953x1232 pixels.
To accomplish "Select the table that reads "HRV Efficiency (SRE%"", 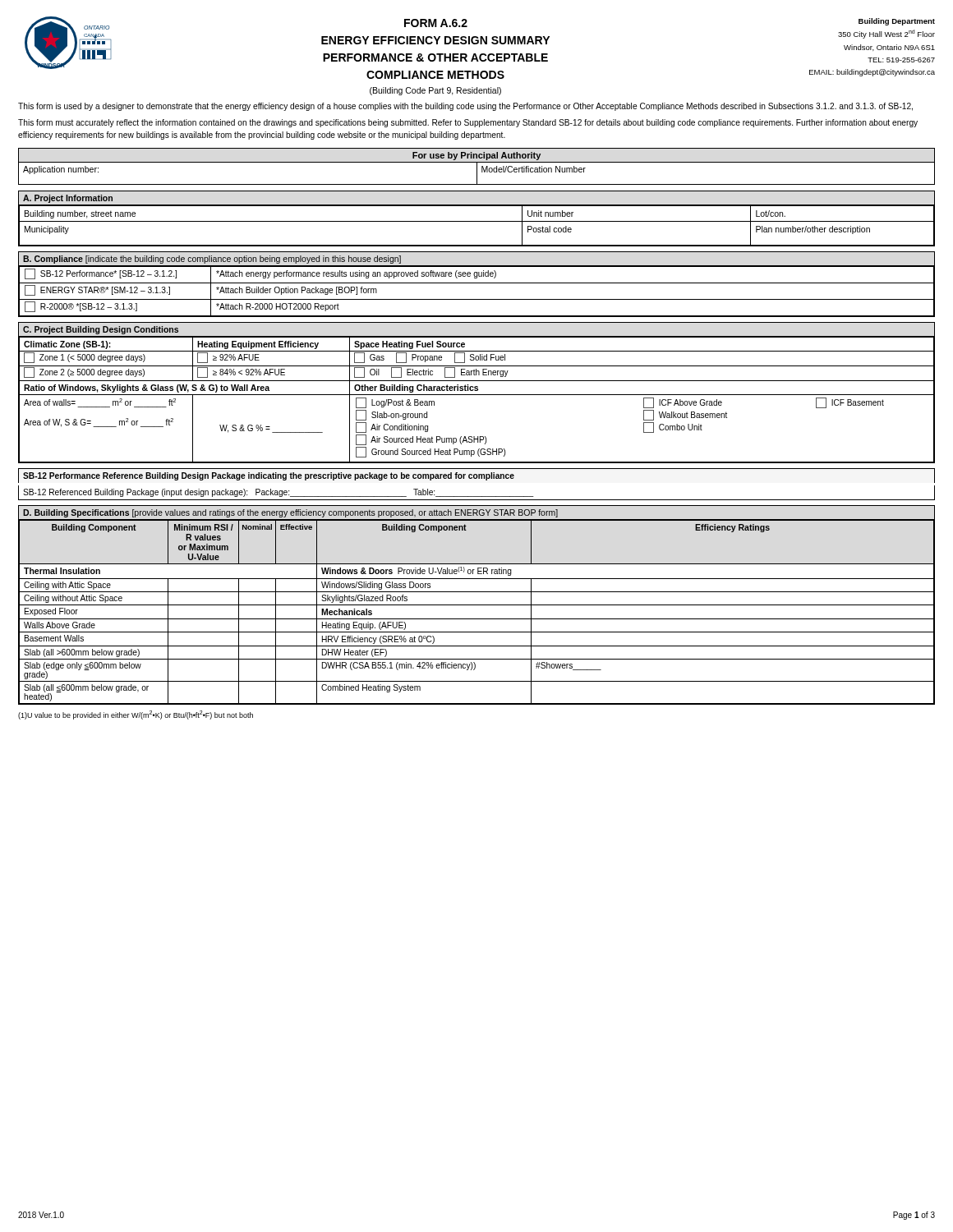I will tap(476, 612).
